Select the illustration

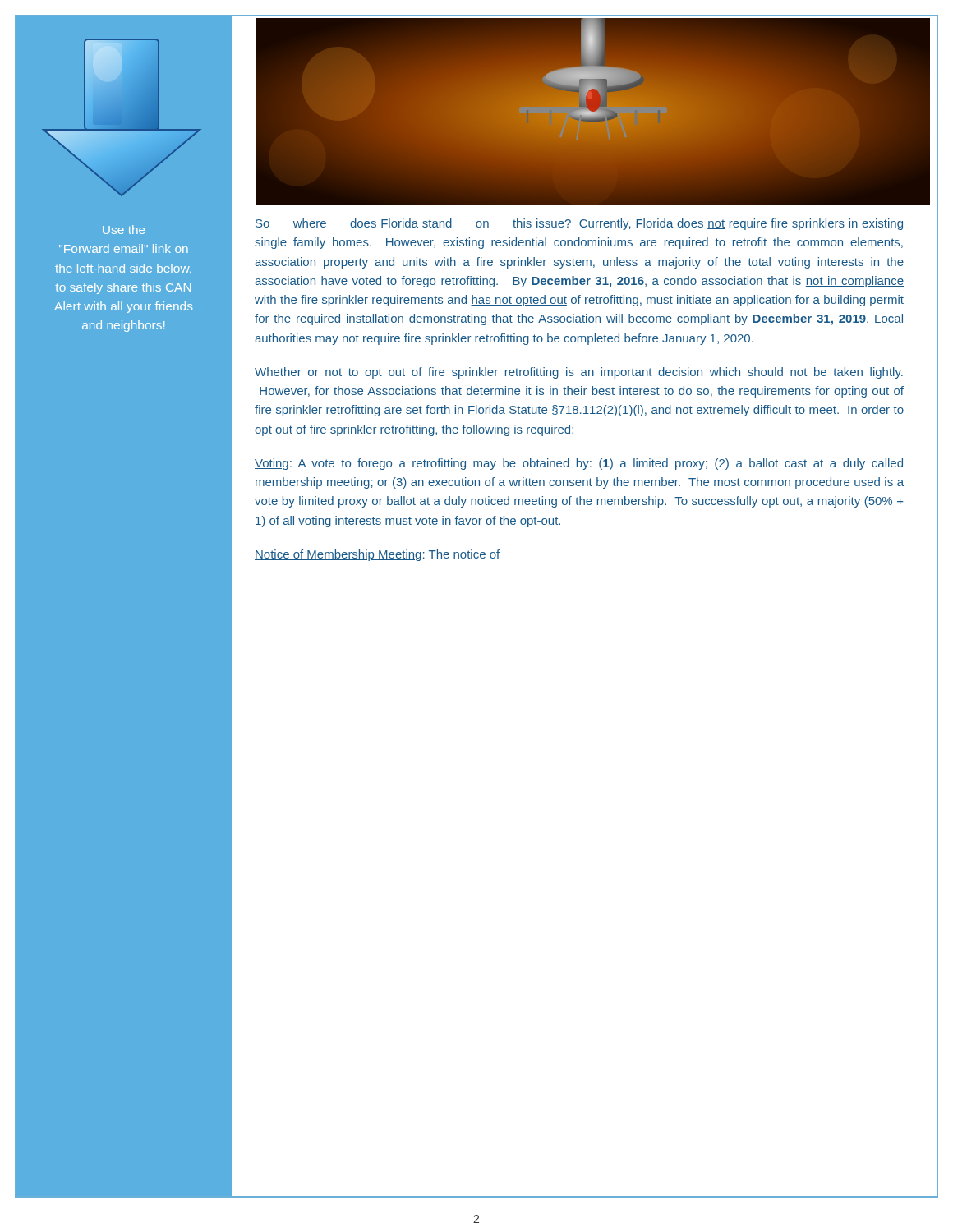tap(122, 115)
